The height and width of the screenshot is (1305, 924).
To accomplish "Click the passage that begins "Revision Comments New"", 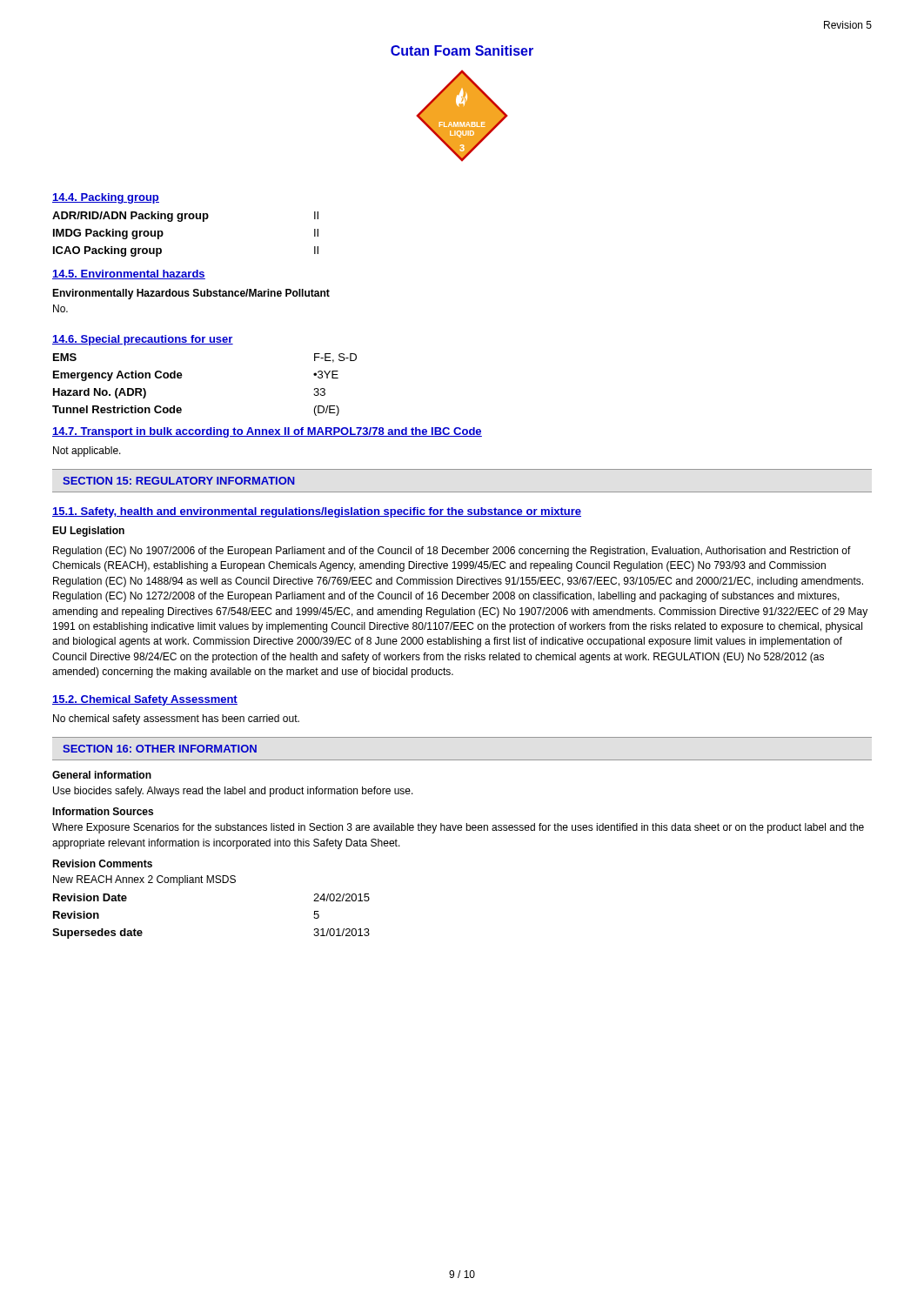I will [x=144, y=871].
